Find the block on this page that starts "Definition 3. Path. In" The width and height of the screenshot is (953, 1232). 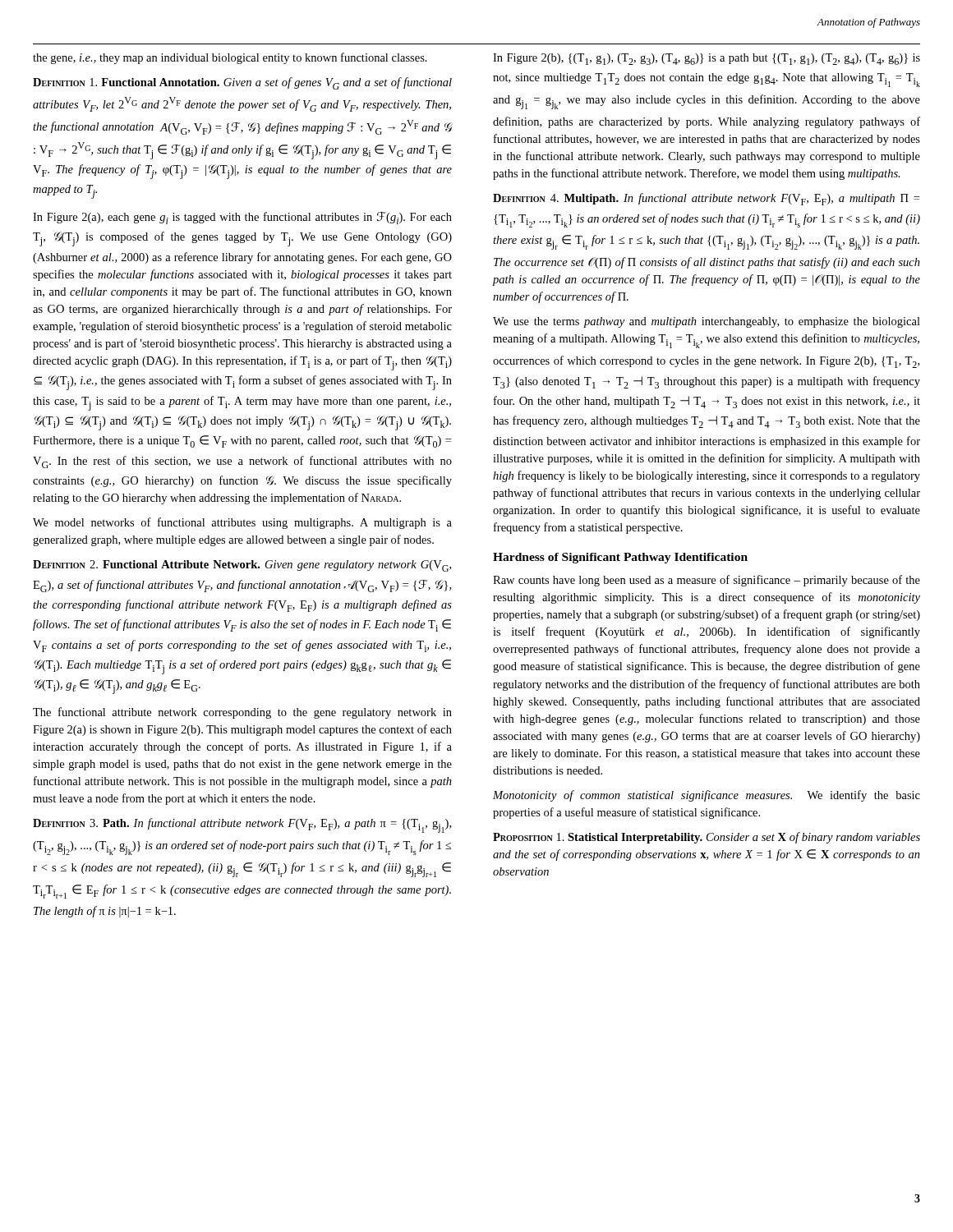[242, 868]
